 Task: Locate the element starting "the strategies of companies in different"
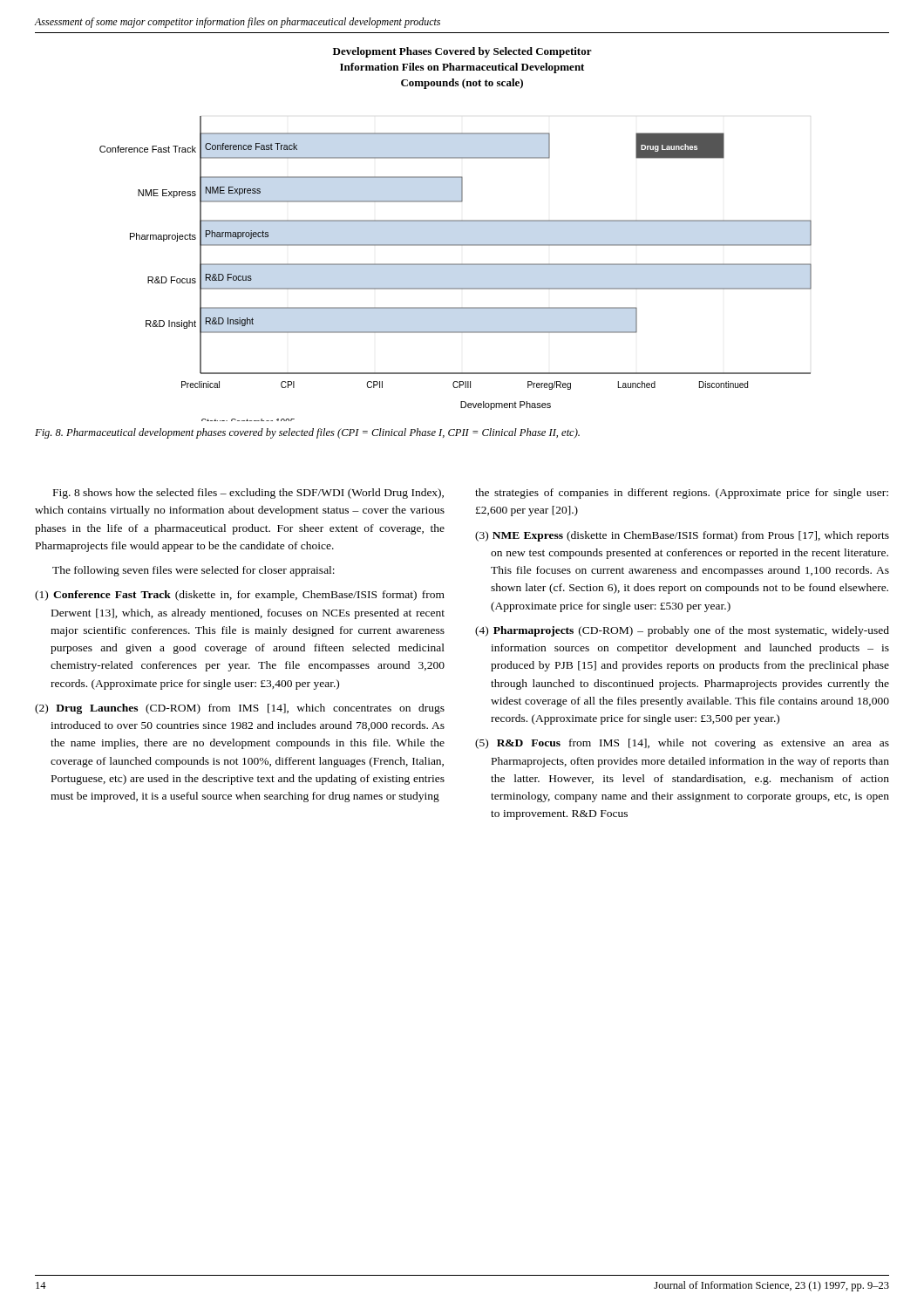(x=682, y=501)
